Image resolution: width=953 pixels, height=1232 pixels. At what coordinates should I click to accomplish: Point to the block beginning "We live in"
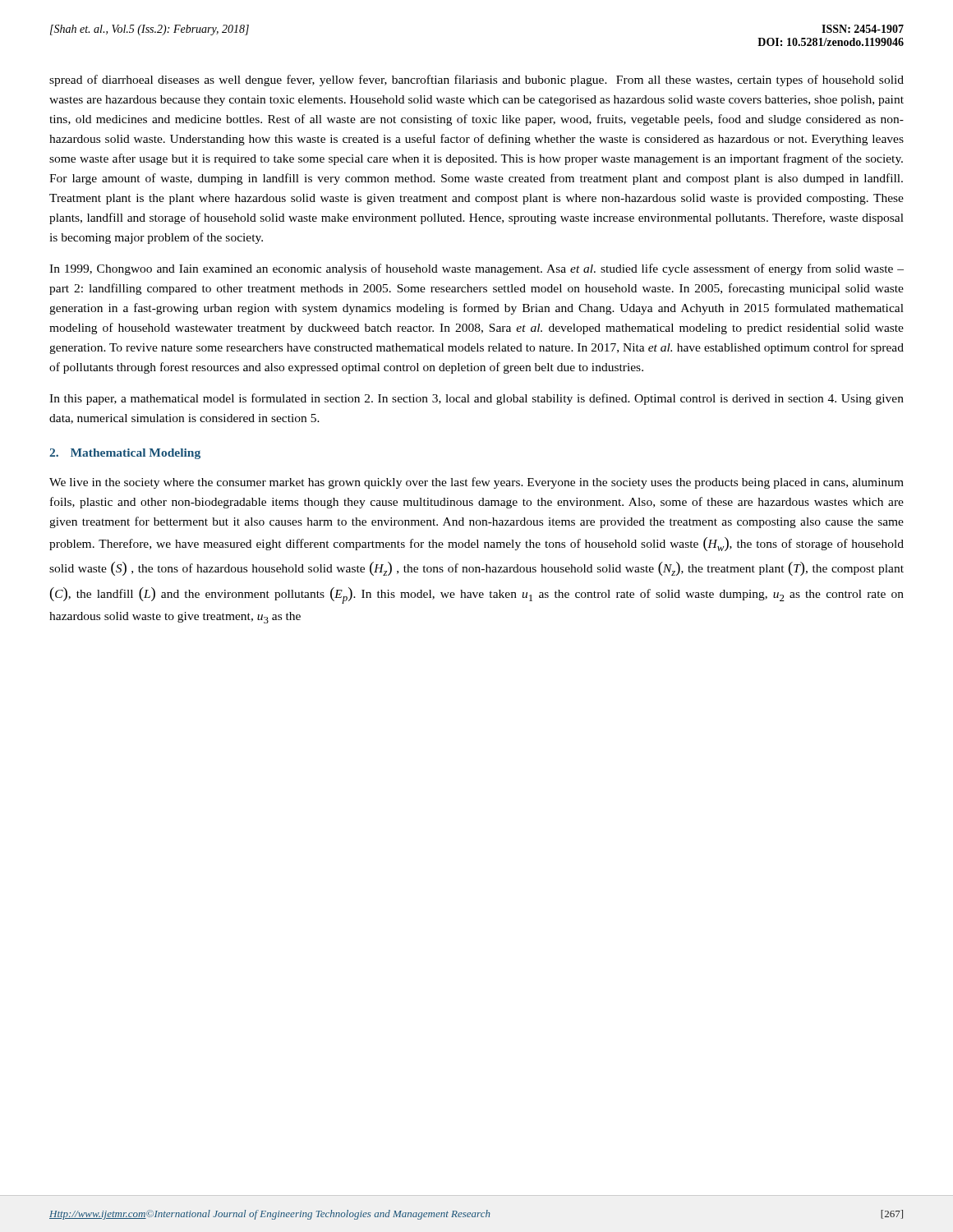476,550
